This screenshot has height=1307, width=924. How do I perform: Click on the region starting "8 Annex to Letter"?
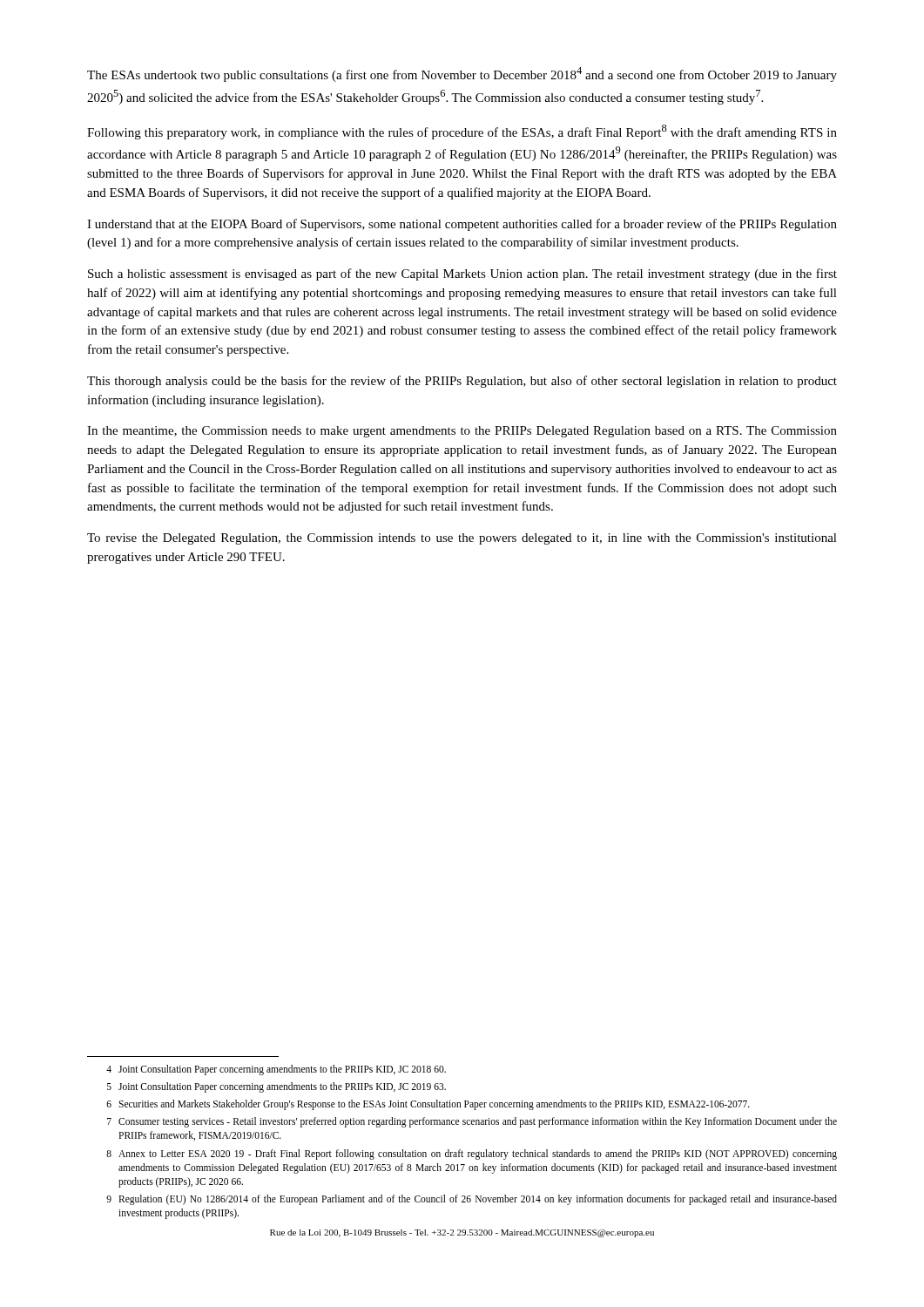coord(462,1167)
